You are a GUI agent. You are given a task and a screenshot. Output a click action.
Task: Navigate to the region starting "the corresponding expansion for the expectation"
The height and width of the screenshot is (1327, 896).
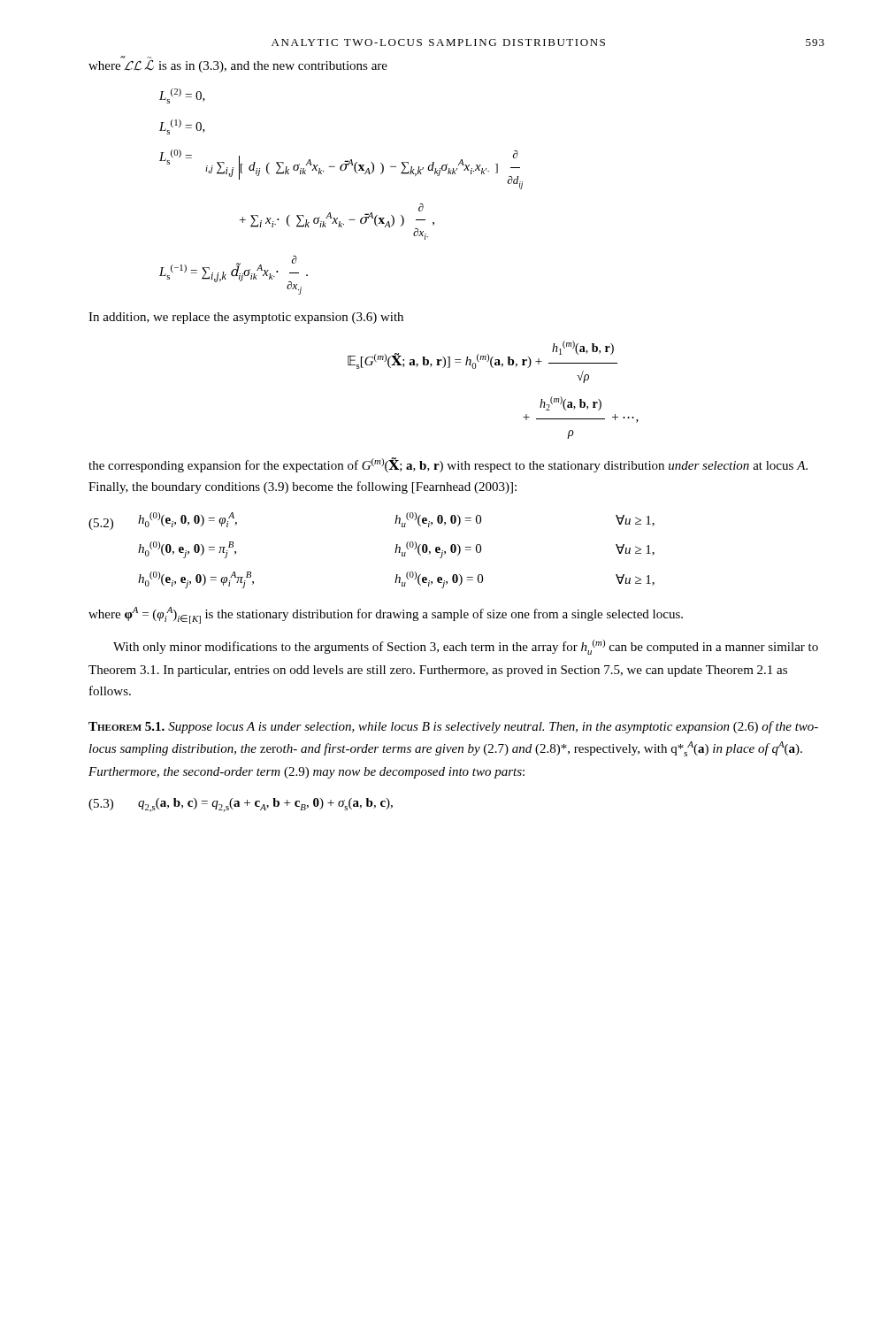[448, 474]
